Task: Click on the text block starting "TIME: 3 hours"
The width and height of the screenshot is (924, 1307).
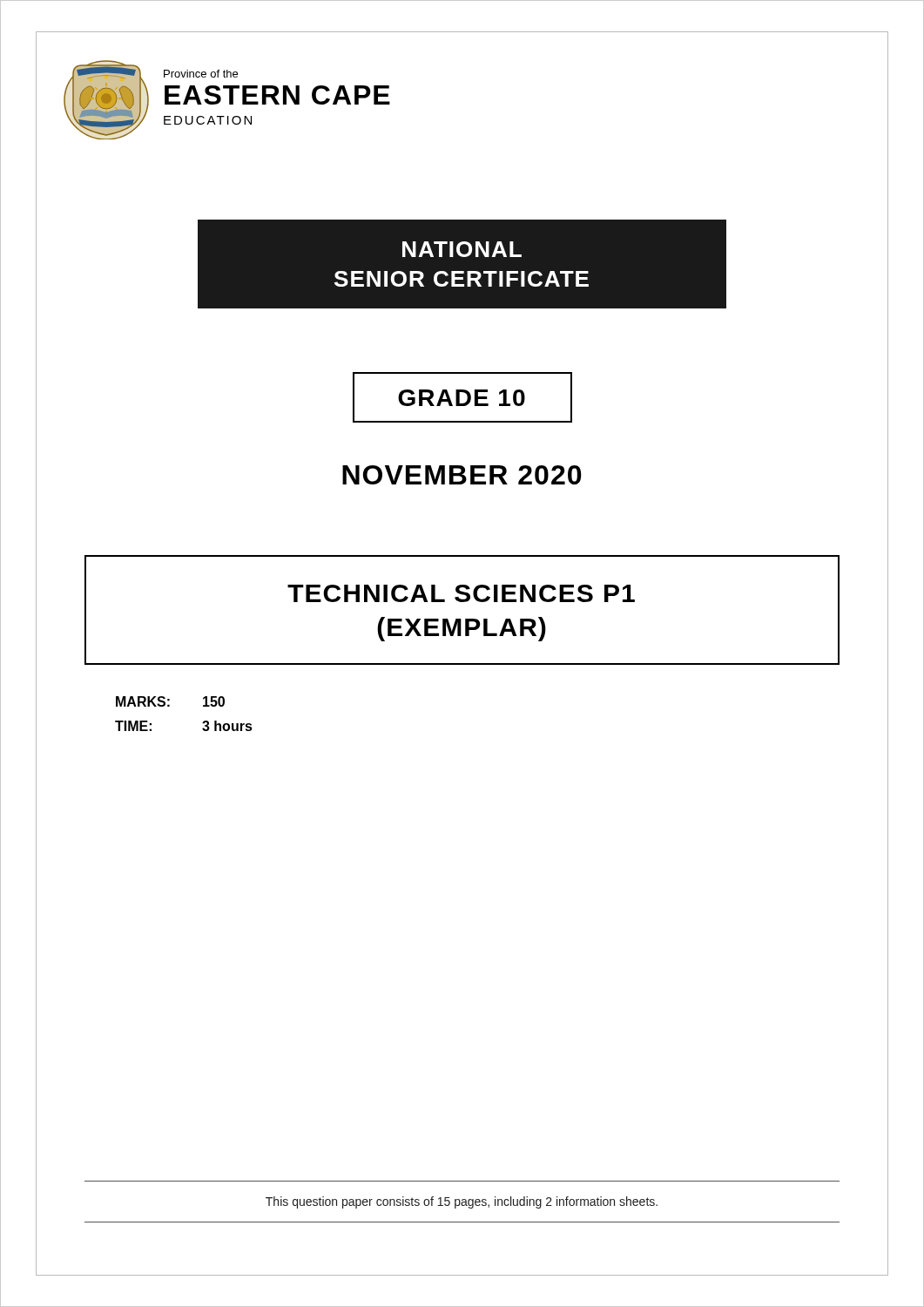Action: tap(133, 726)
